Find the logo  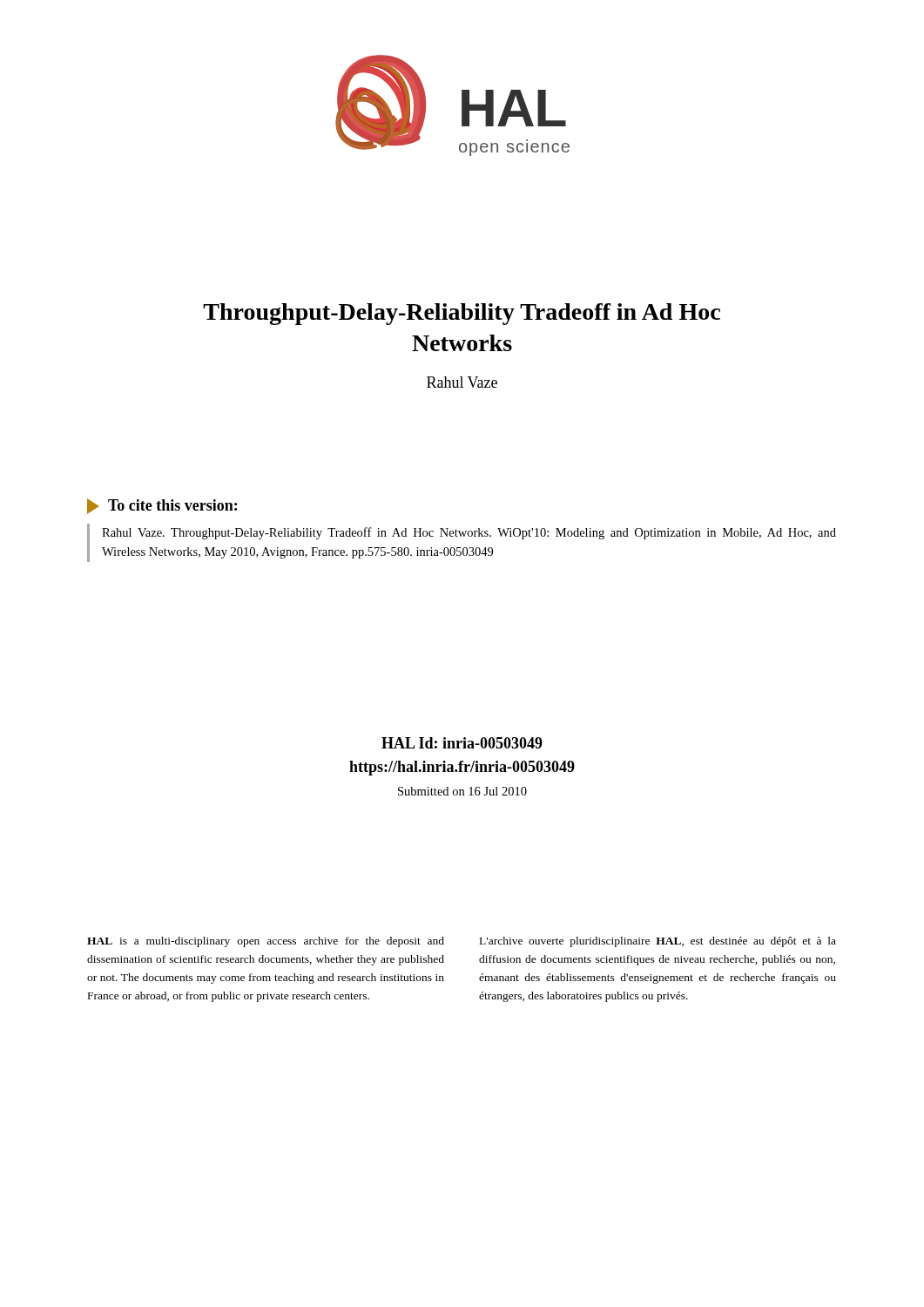point(462,128)
